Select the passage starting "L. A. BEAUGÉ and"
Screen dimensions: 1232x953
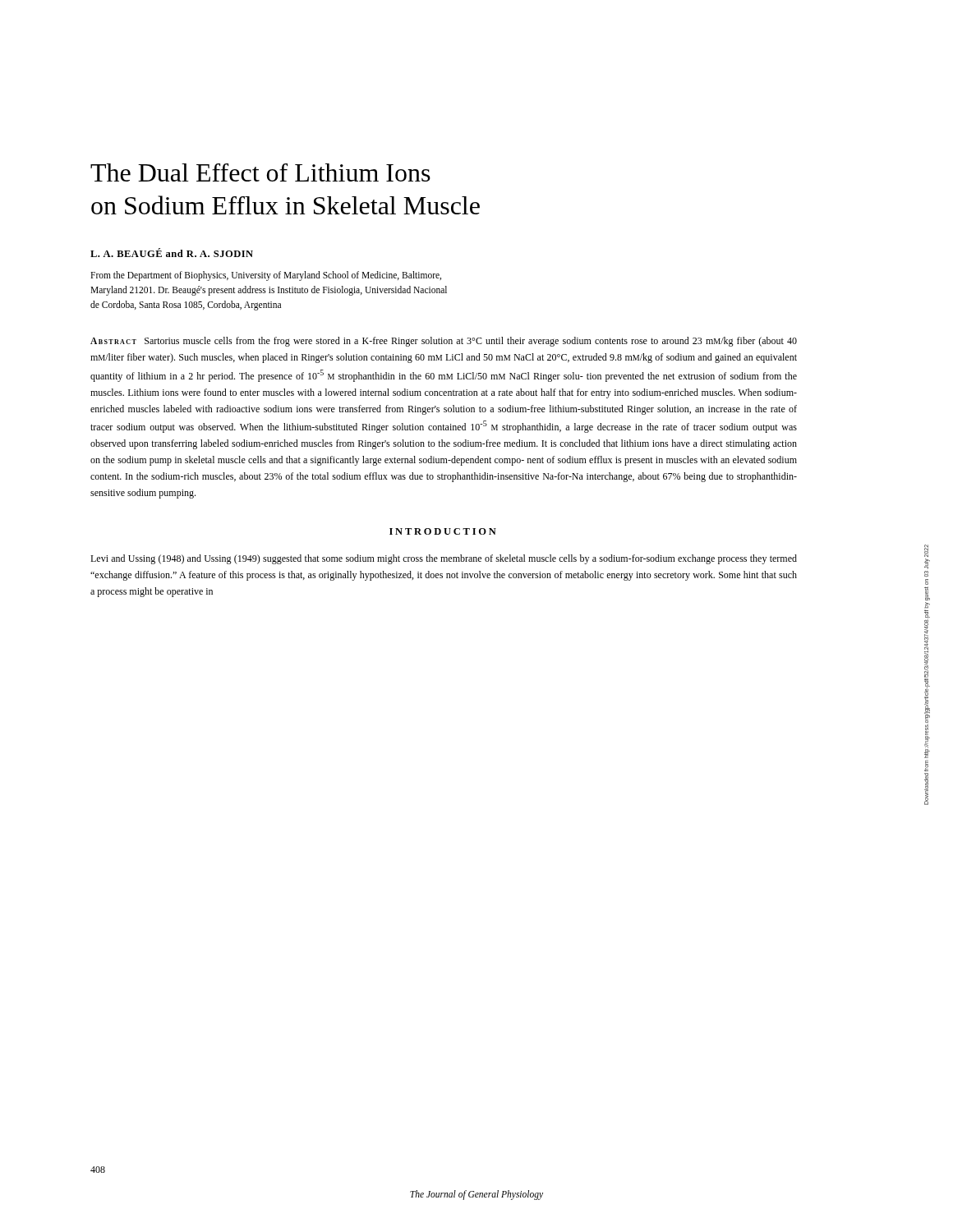pyautogui.click(x=172, y=254)
